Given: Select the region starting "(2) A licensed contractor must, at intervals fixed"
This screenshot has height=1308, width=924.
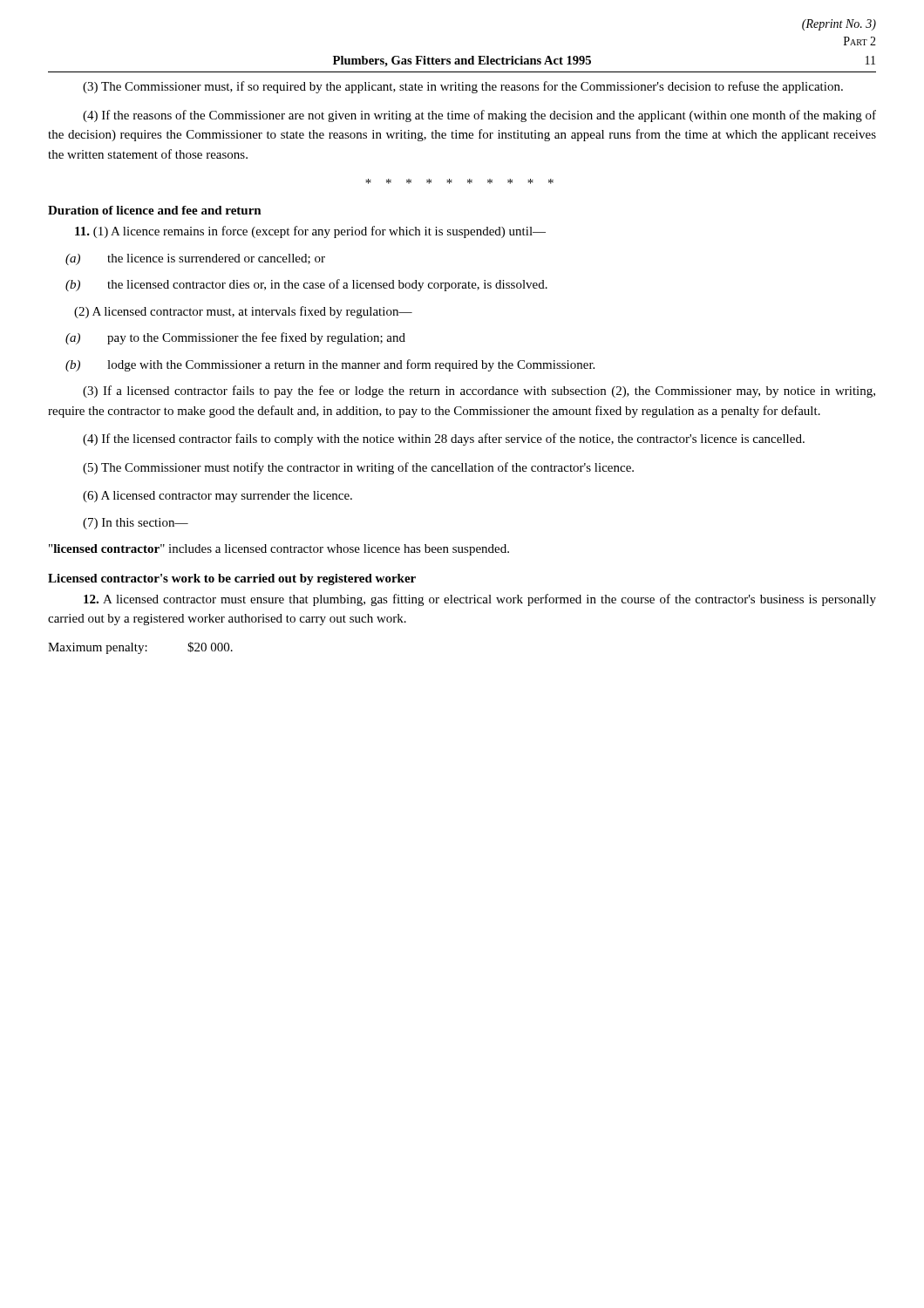Looking at the screenshot, I should [x=230, y=311].
